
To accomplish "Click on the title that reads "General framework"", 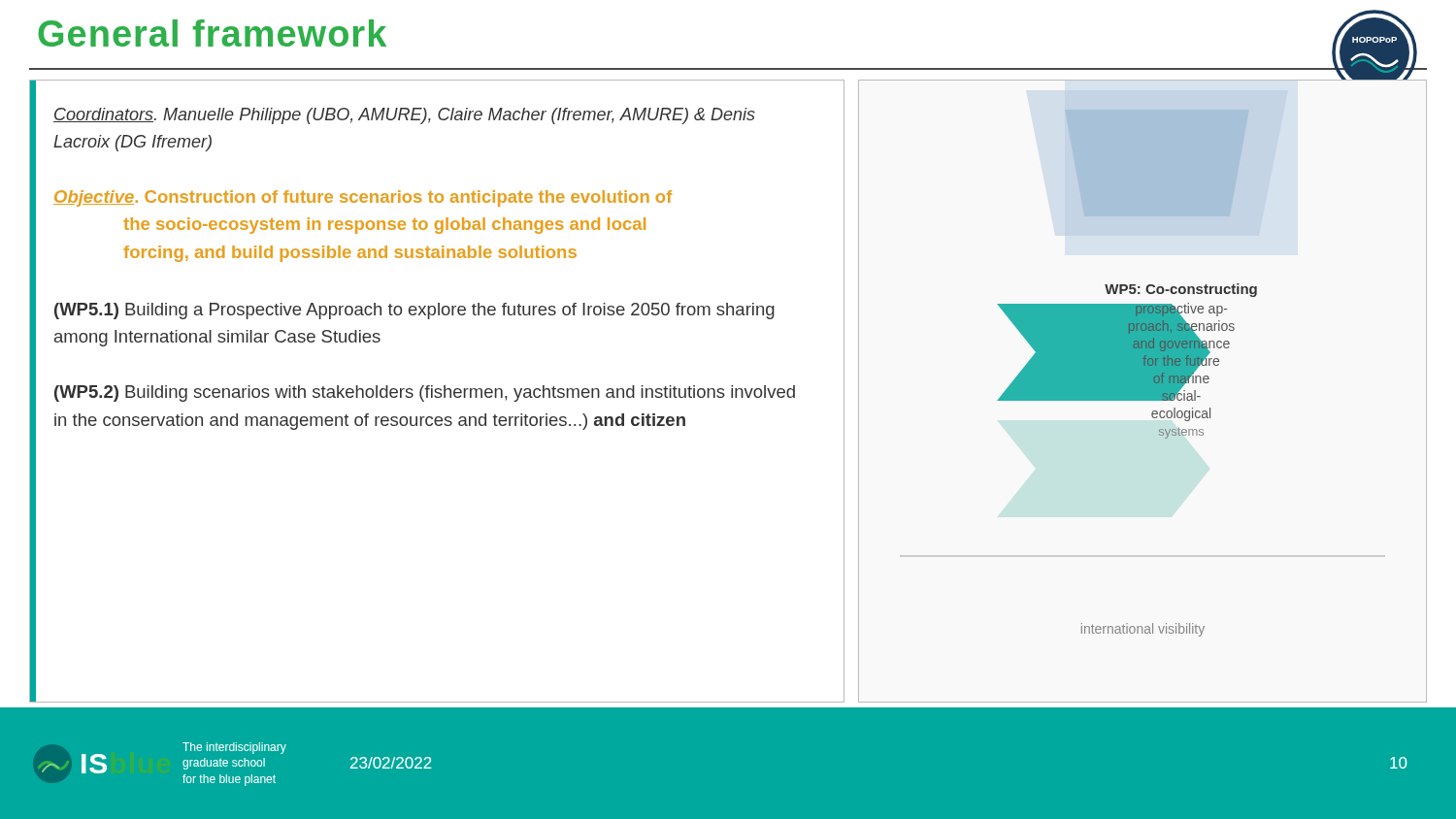I will (x=212, y=34).
